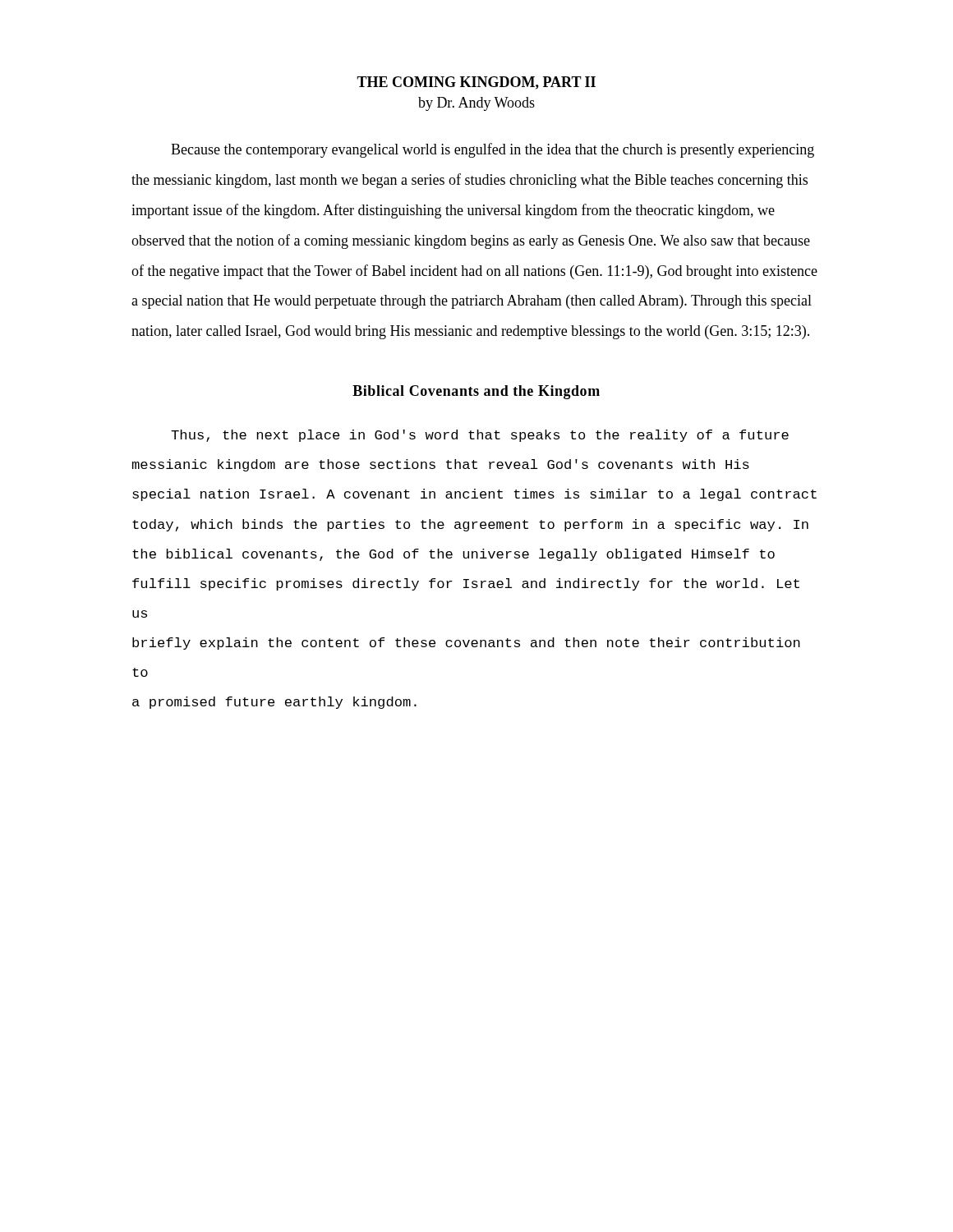Image resolution: width=953 pixels, height=1232 pixels.
Task: Point to the element starting "Thus, the next place in God's"
Action: 476,570
